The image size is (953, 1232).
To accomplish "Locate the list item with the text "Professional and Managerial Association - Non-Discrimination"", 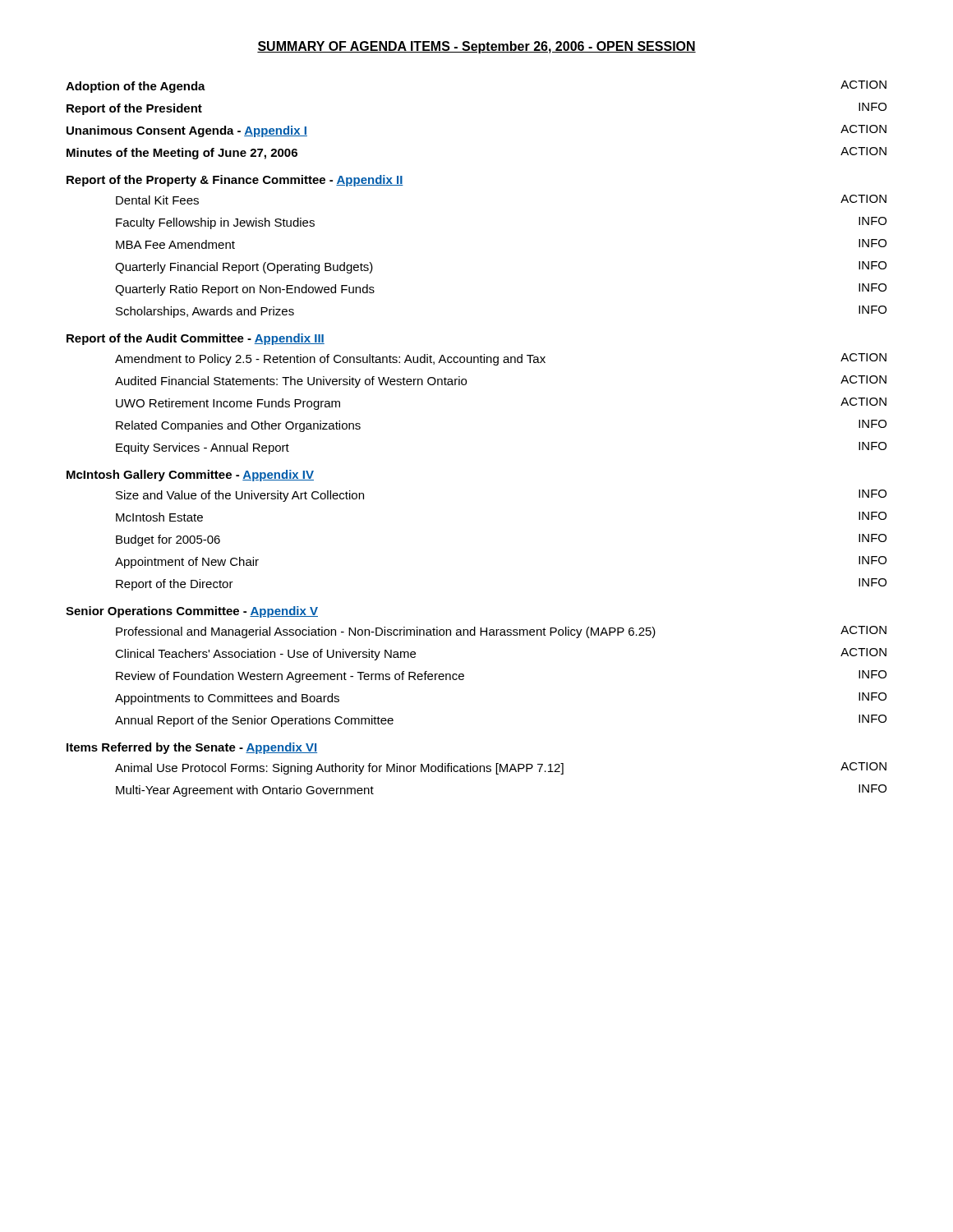I will click(x=501, y=631).
